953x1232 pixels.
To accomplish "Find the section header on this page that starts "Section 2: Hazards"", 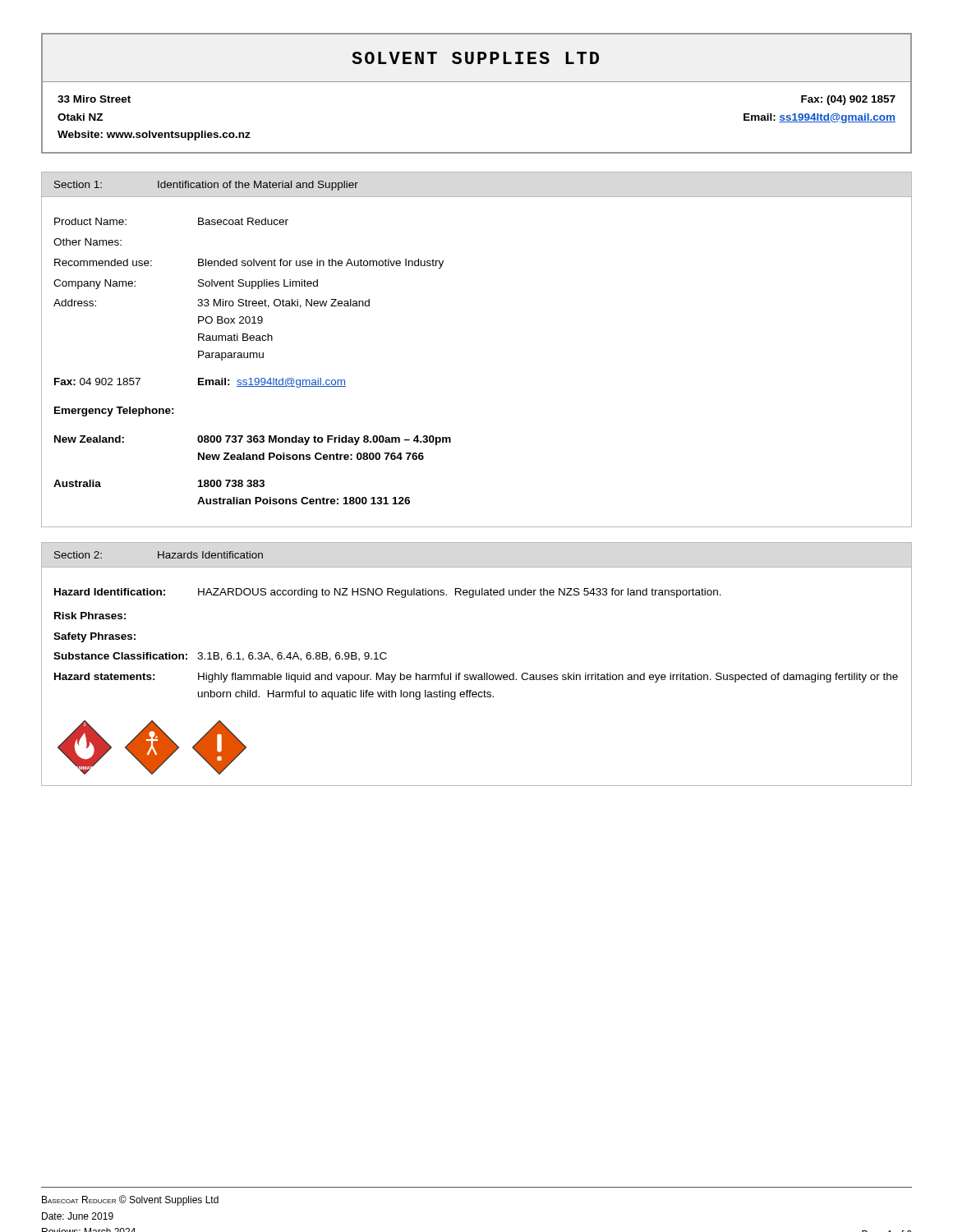I will (158, 555).
